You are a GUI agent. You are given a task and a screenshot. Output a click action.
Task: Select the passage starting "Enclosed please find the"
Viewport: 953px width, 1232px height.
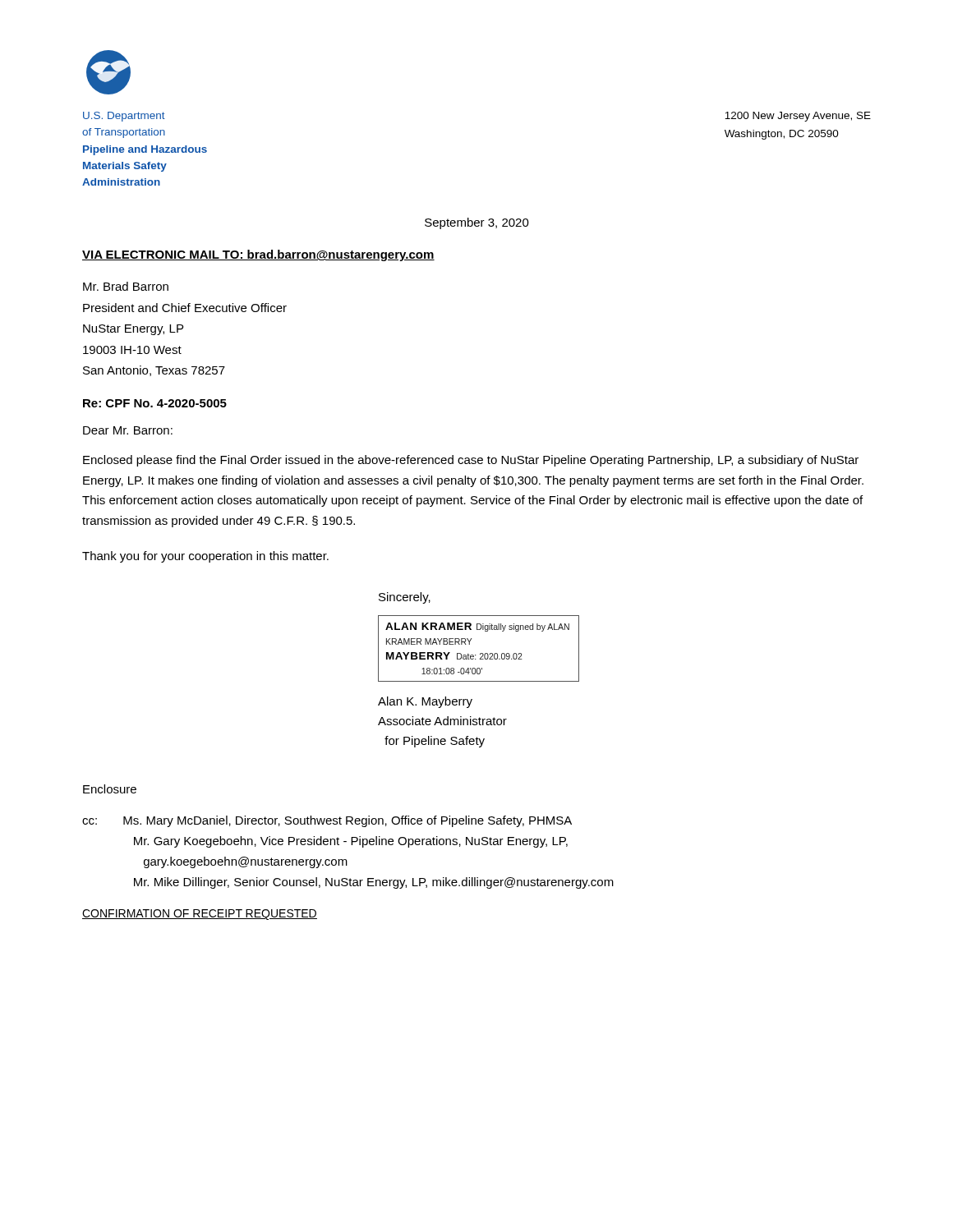473,490
